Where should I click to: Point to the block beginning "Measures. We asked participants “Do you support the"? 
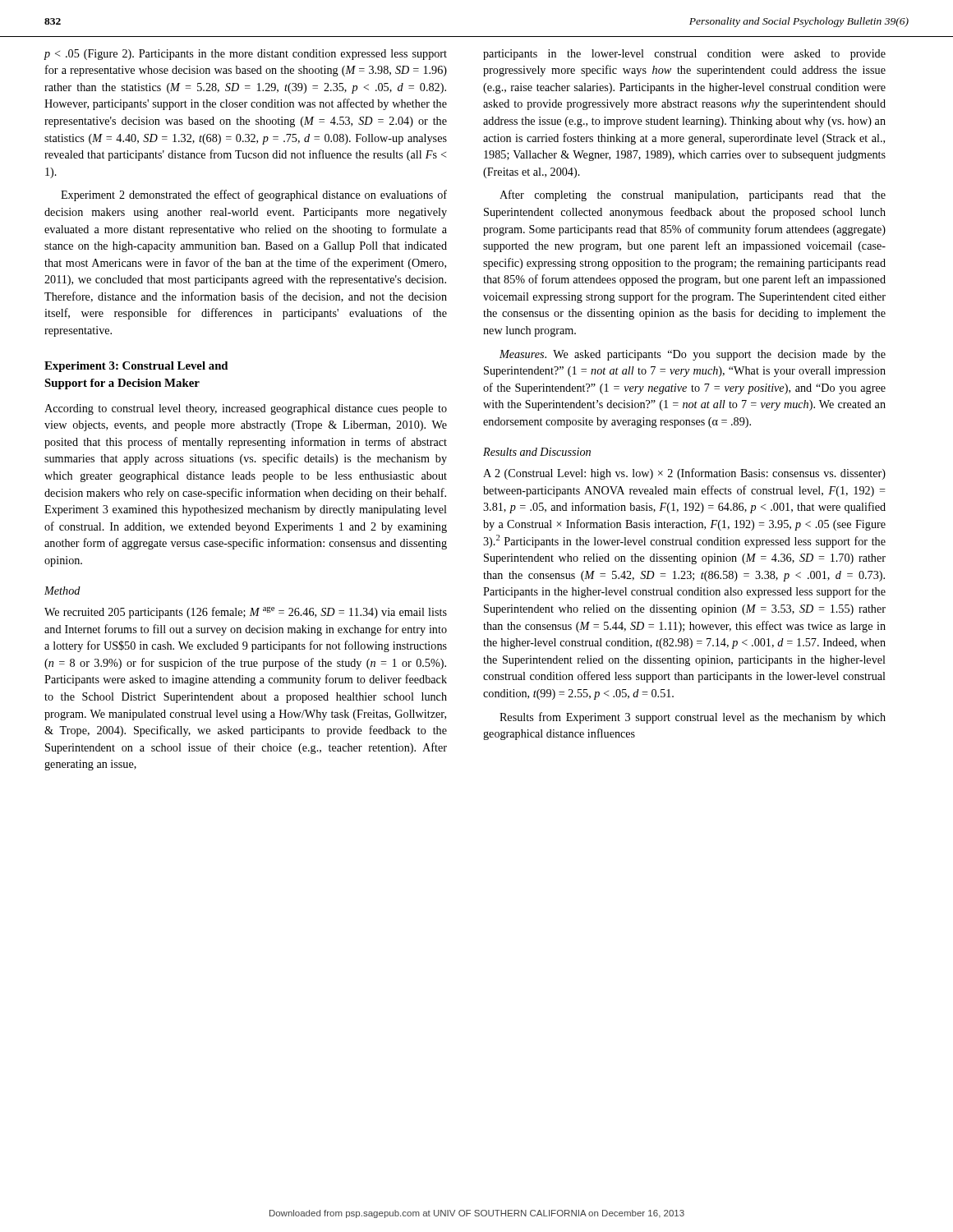click(684, 388)
